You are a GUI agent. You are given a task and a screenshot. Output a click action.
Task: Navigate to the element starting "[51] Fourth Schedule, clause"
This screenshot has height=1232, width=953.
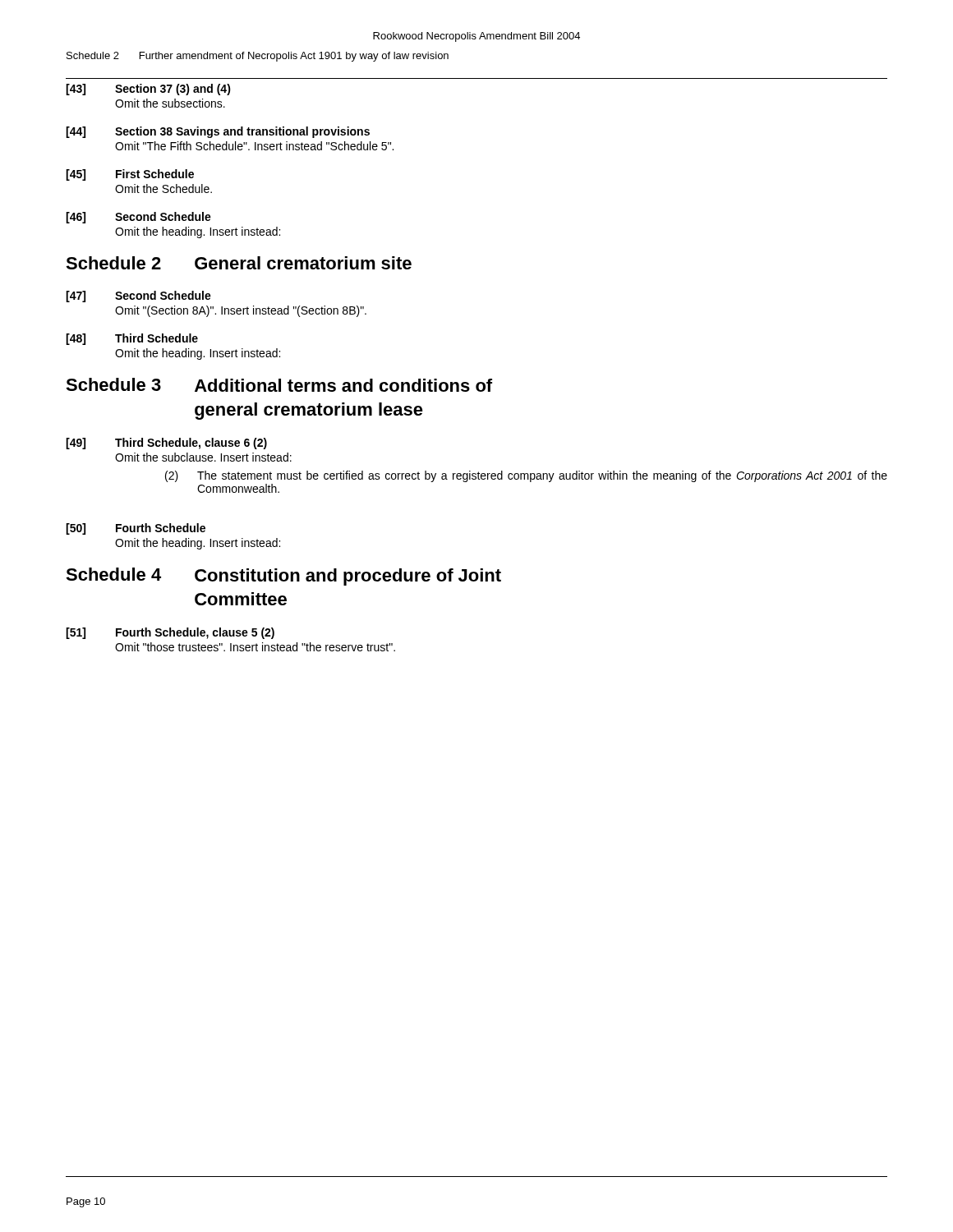coord(170,633)
